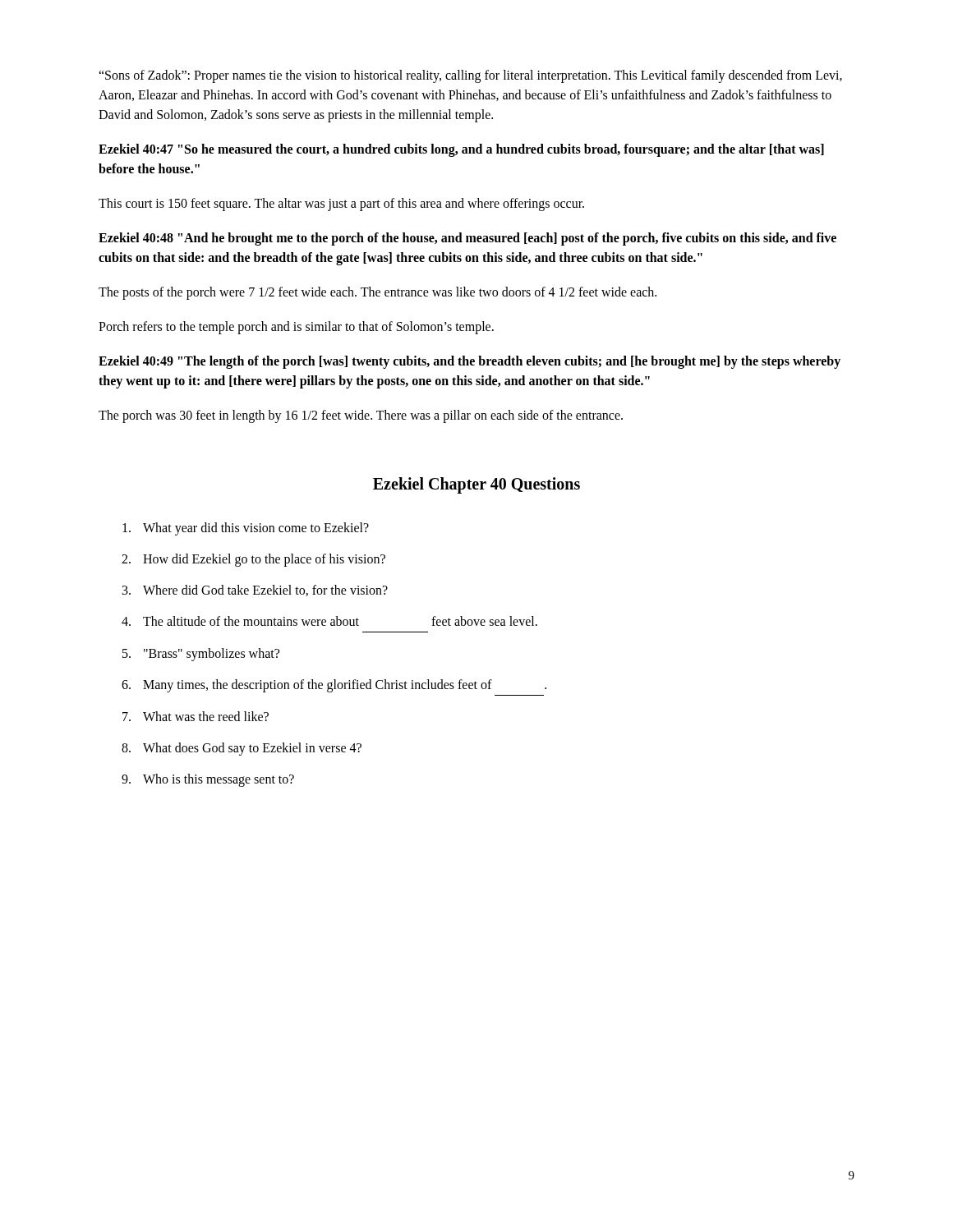953x1232 pixels.
Task: Click on the element starting "The posts of the porch were 7"
Action: 378,292
